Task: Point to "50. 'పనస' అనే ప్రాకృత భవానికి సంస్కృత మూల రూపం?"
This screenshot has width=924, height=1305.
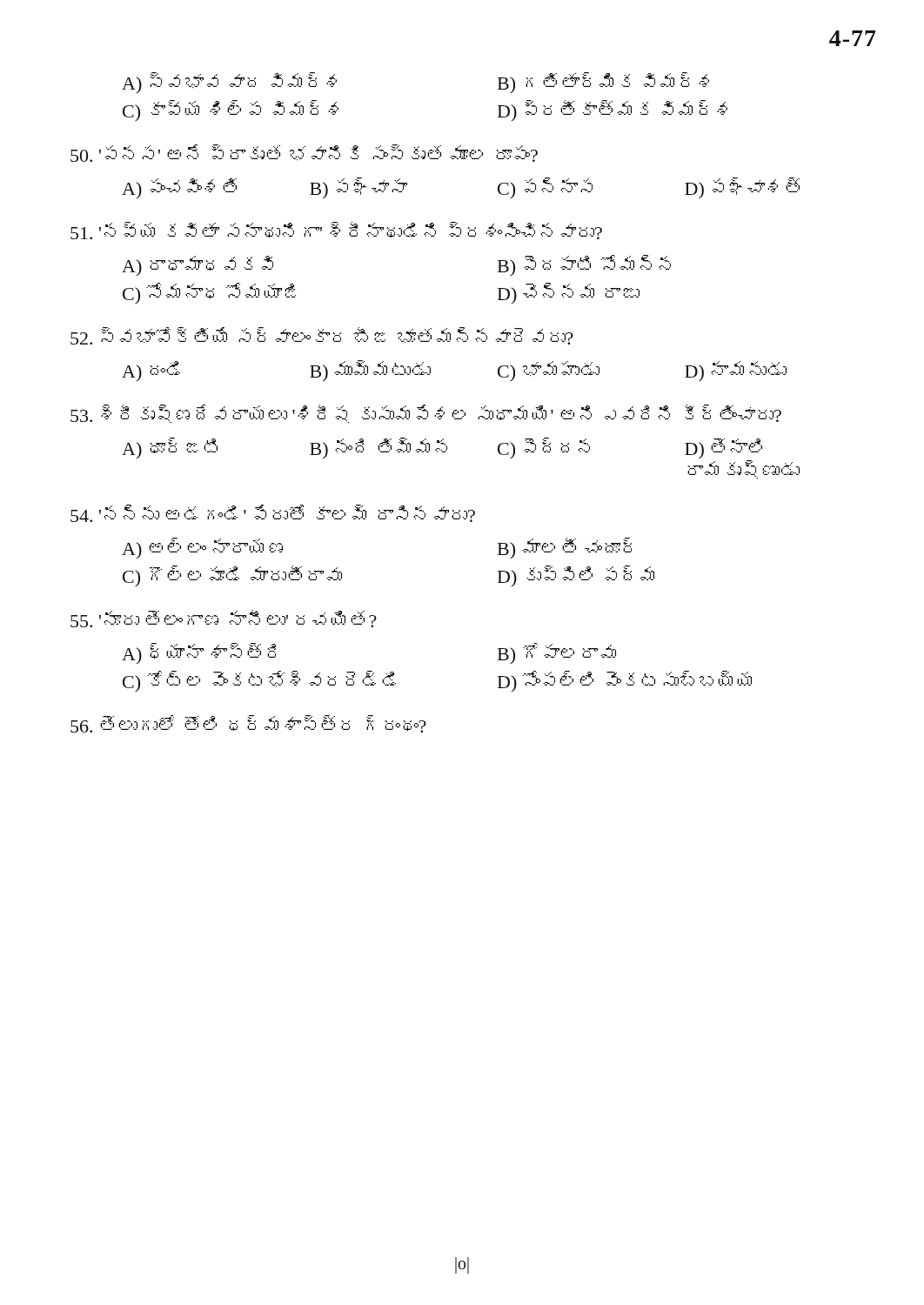Action: point(304,155)
